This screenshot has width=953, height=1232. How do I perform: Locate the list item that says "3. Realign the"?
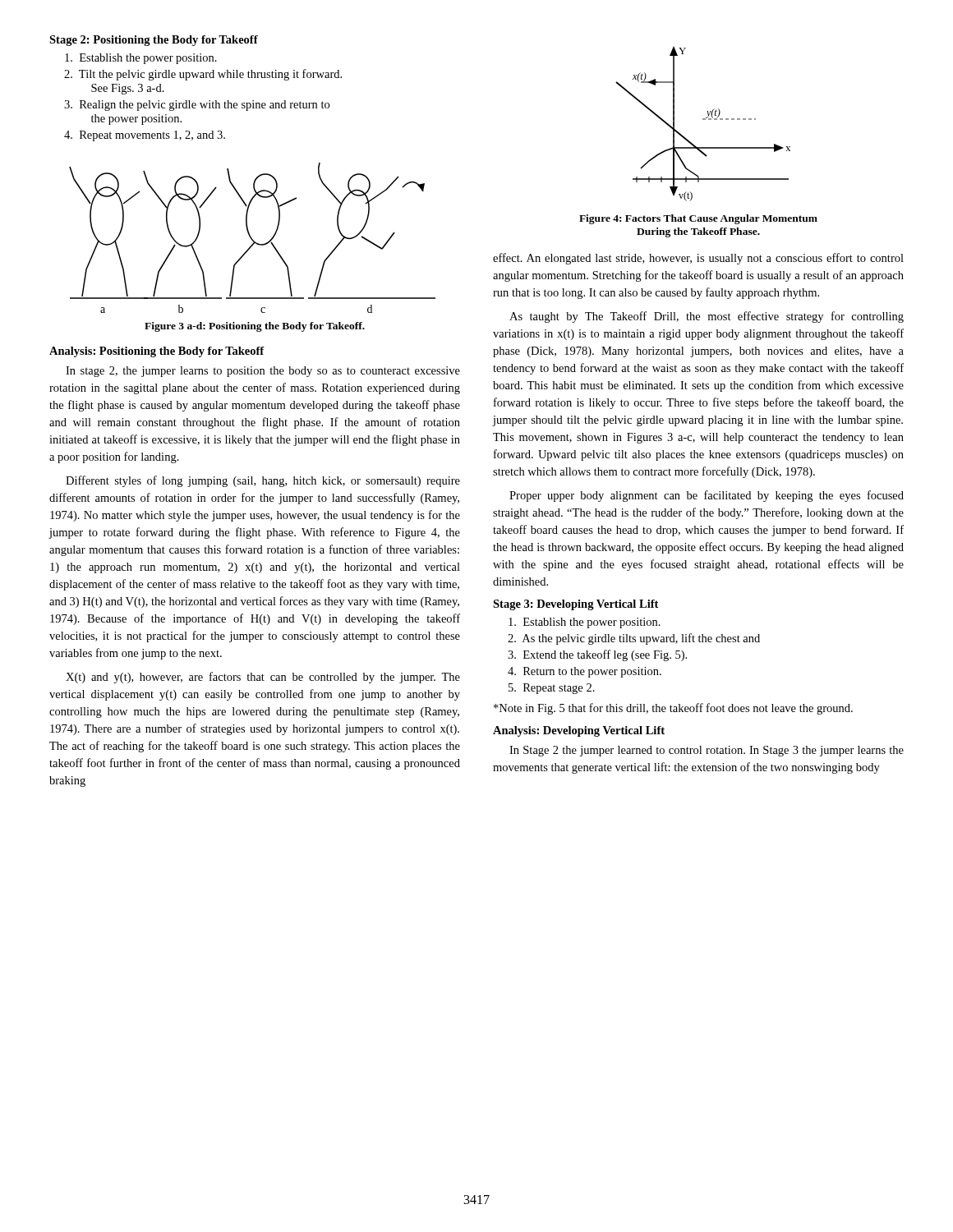(197, 111)
